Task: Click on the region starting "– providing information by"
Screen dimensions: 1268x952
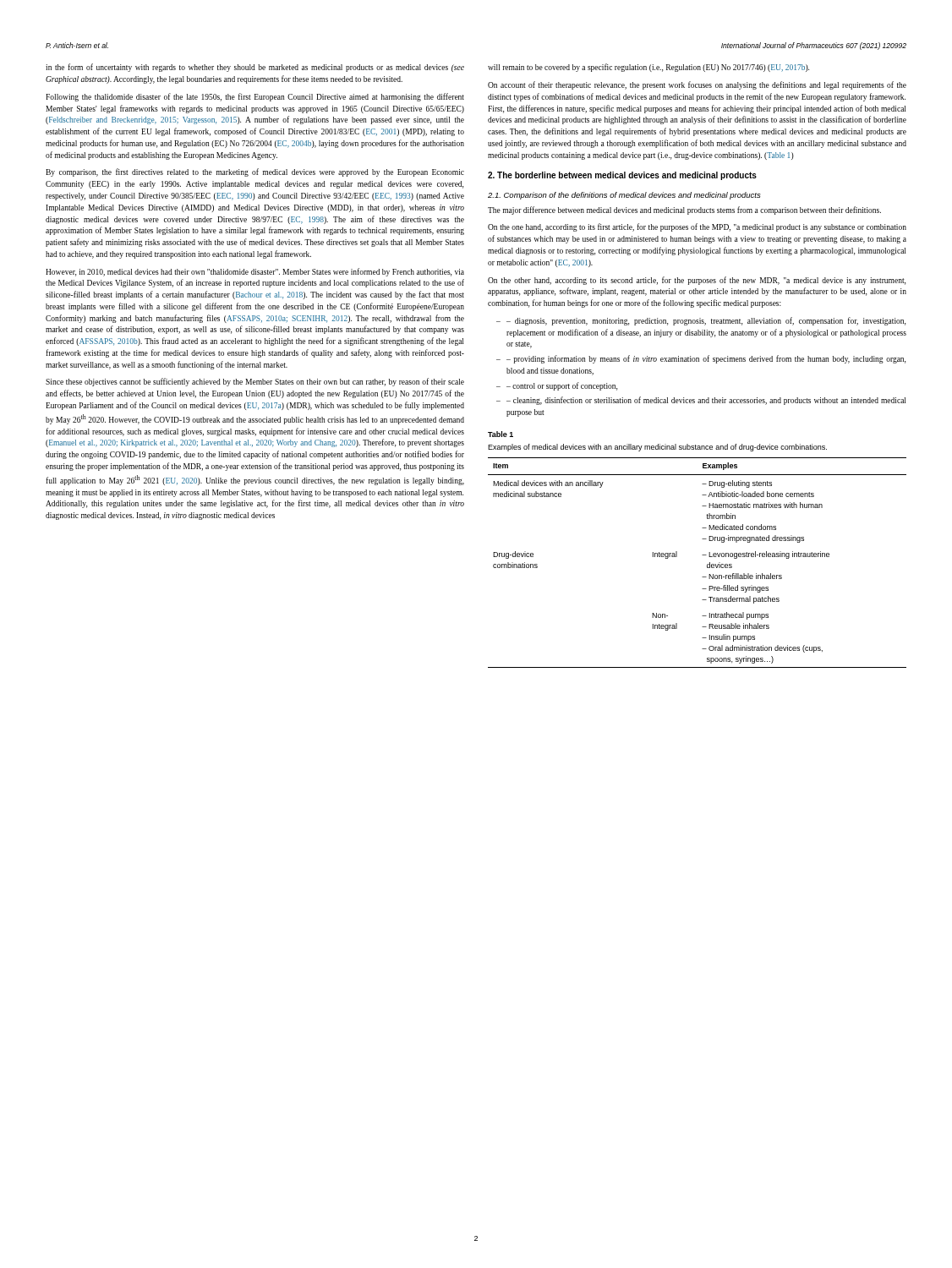Action: 706,365
